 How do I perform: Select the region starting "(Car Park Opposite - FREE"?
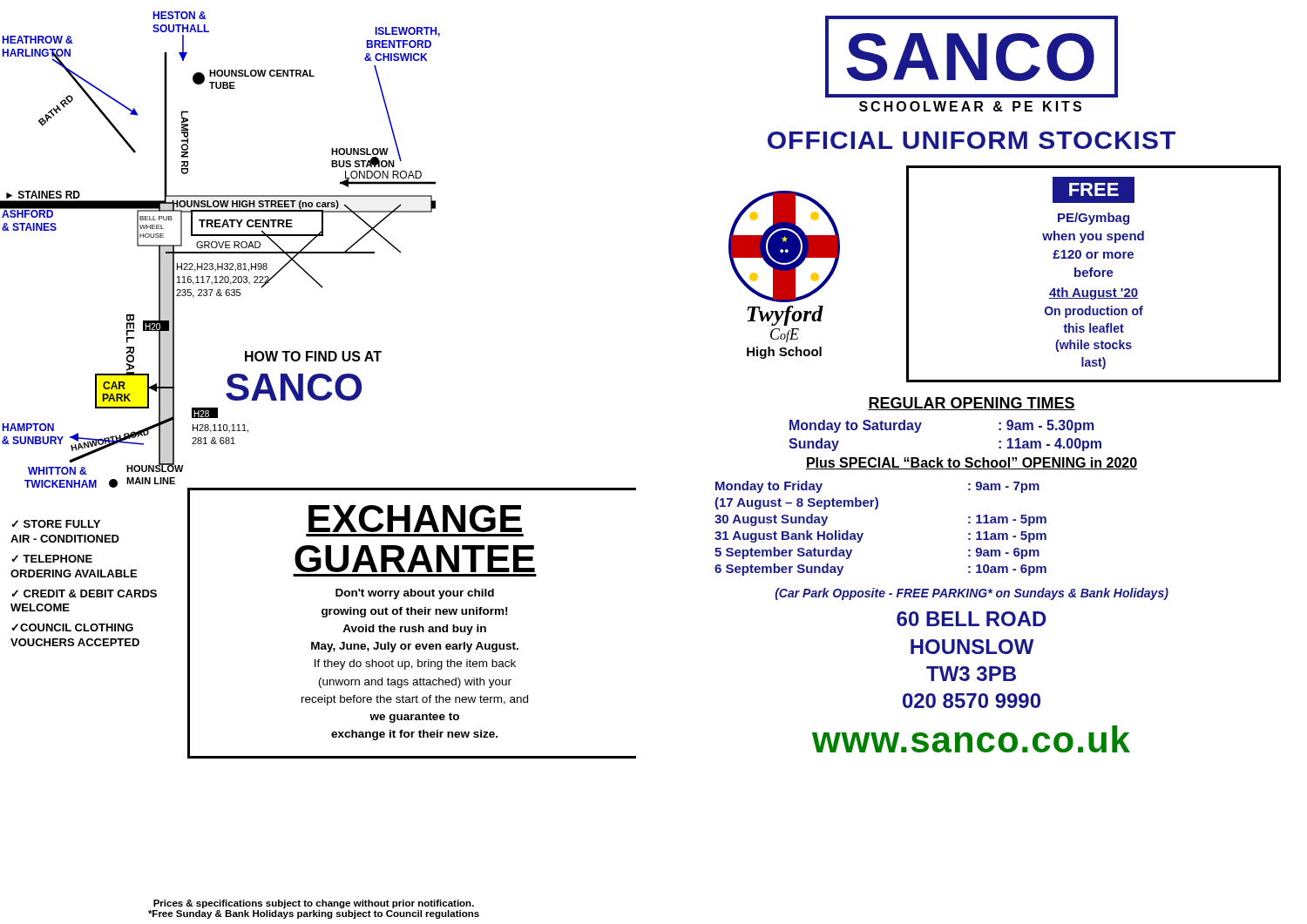click(972, 593)
